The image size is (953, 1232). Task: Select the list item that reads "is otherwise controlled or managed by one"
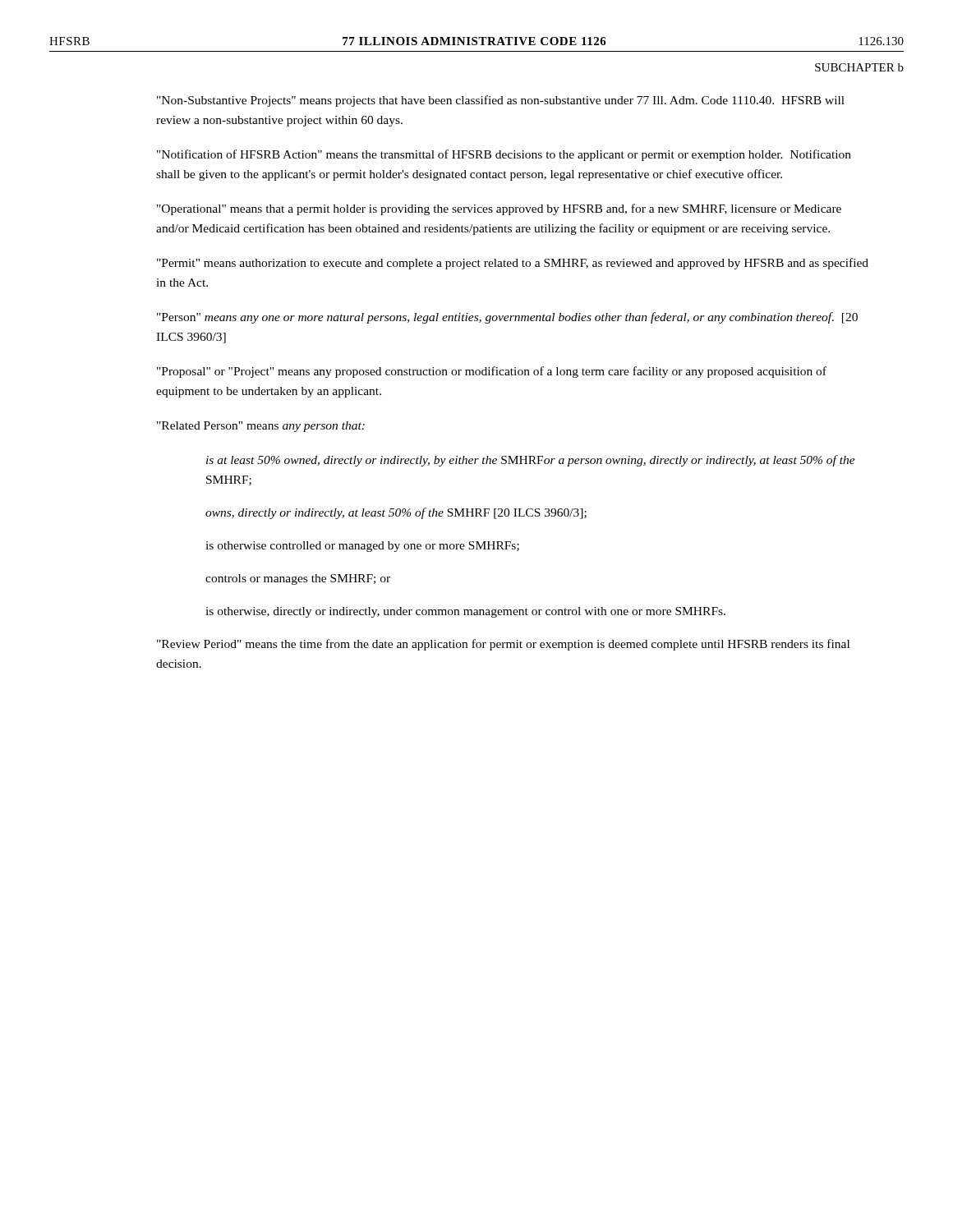pyautogui.click(x=363, y=545)
